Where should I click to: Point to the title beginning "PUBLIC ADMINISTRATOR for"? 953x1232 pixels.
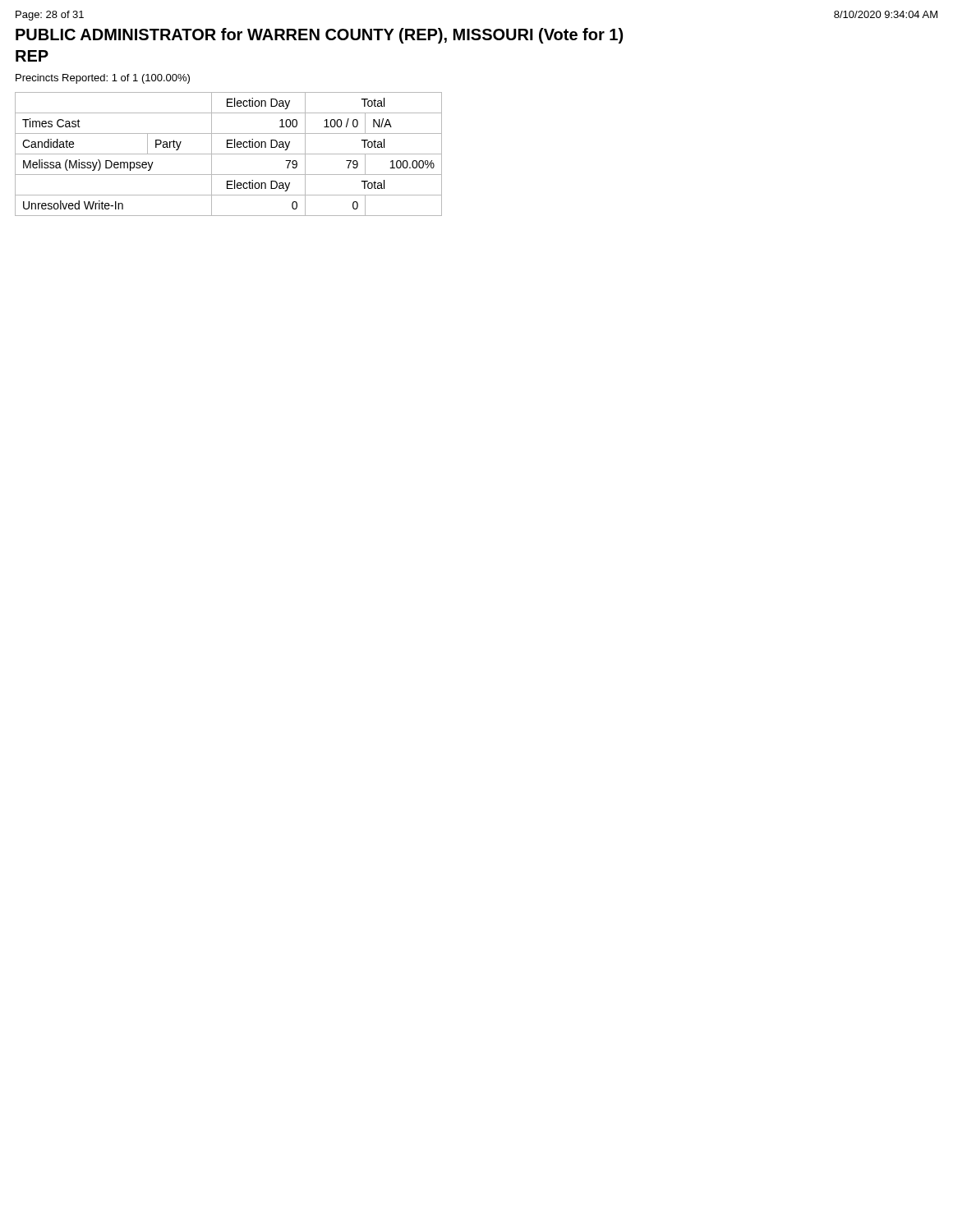pyautogui.click(x=476, y=45)
